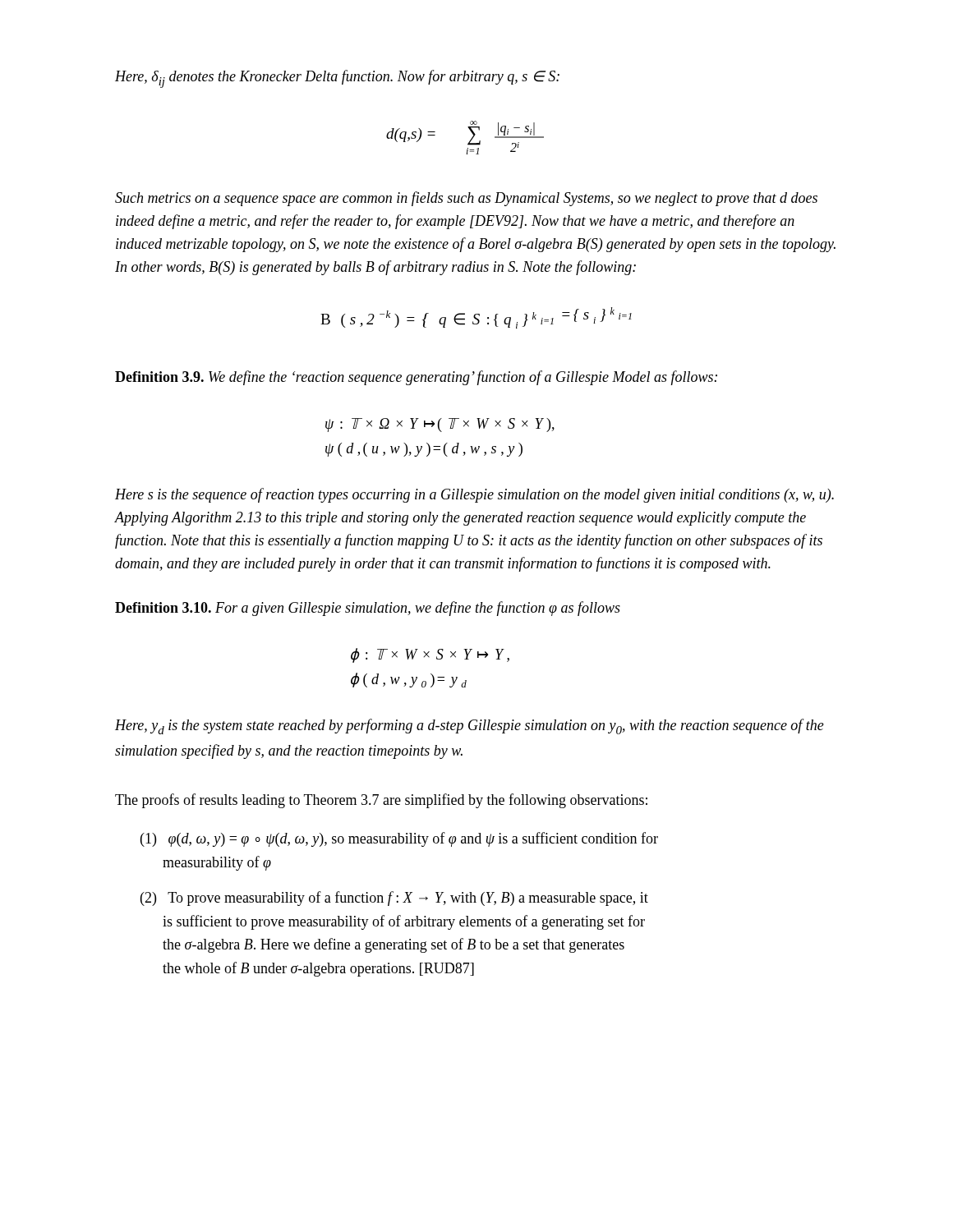Viewport: 953px width, 1232px height.
Task: Click the passage that begins "(2) To prove measurability"
Action: coord(489,935)
